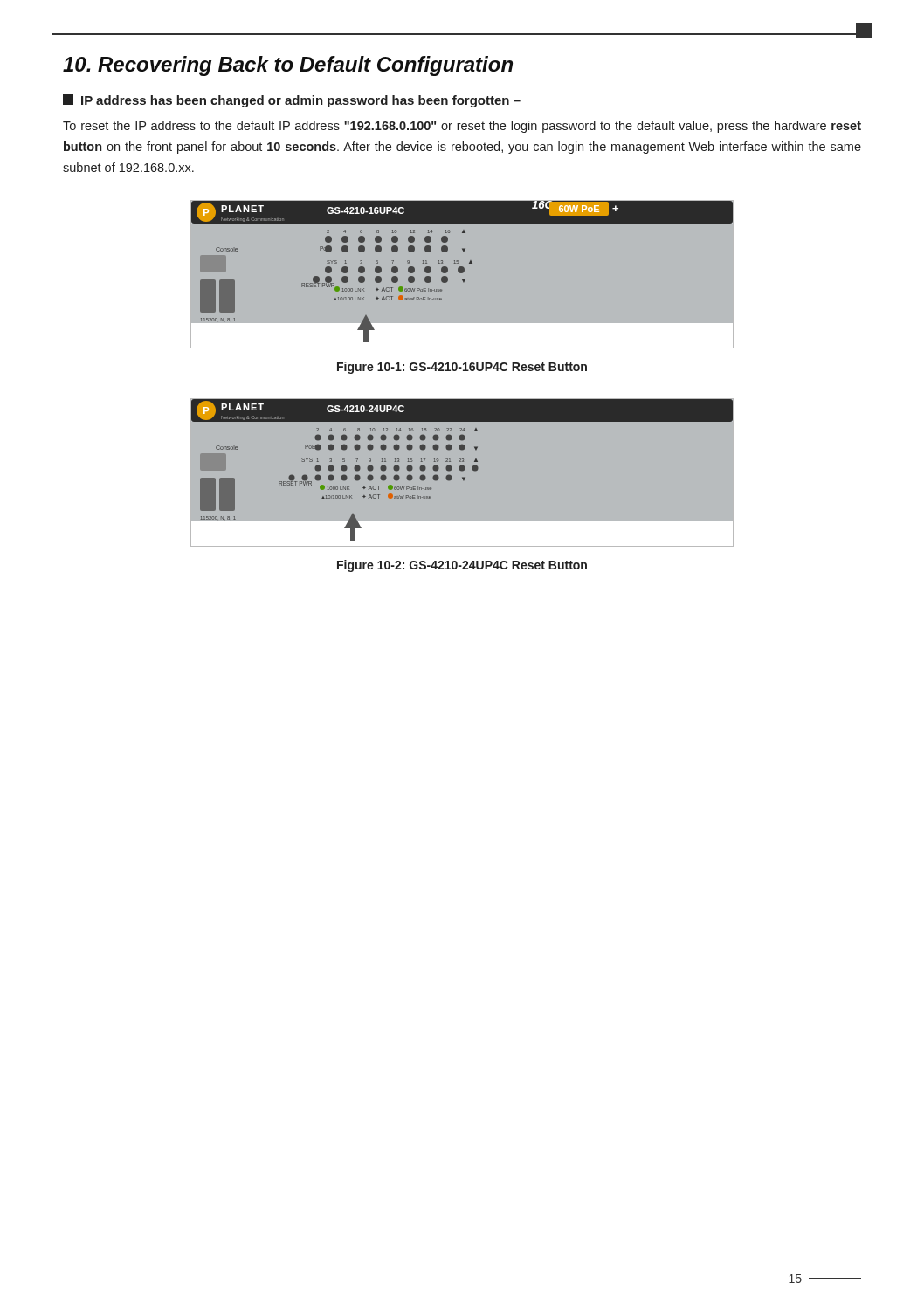Viewport: 924px width, 1310px height.
Task: Find the region starting "IP address has been changed or admin"
Action: [x=462, y=100]
